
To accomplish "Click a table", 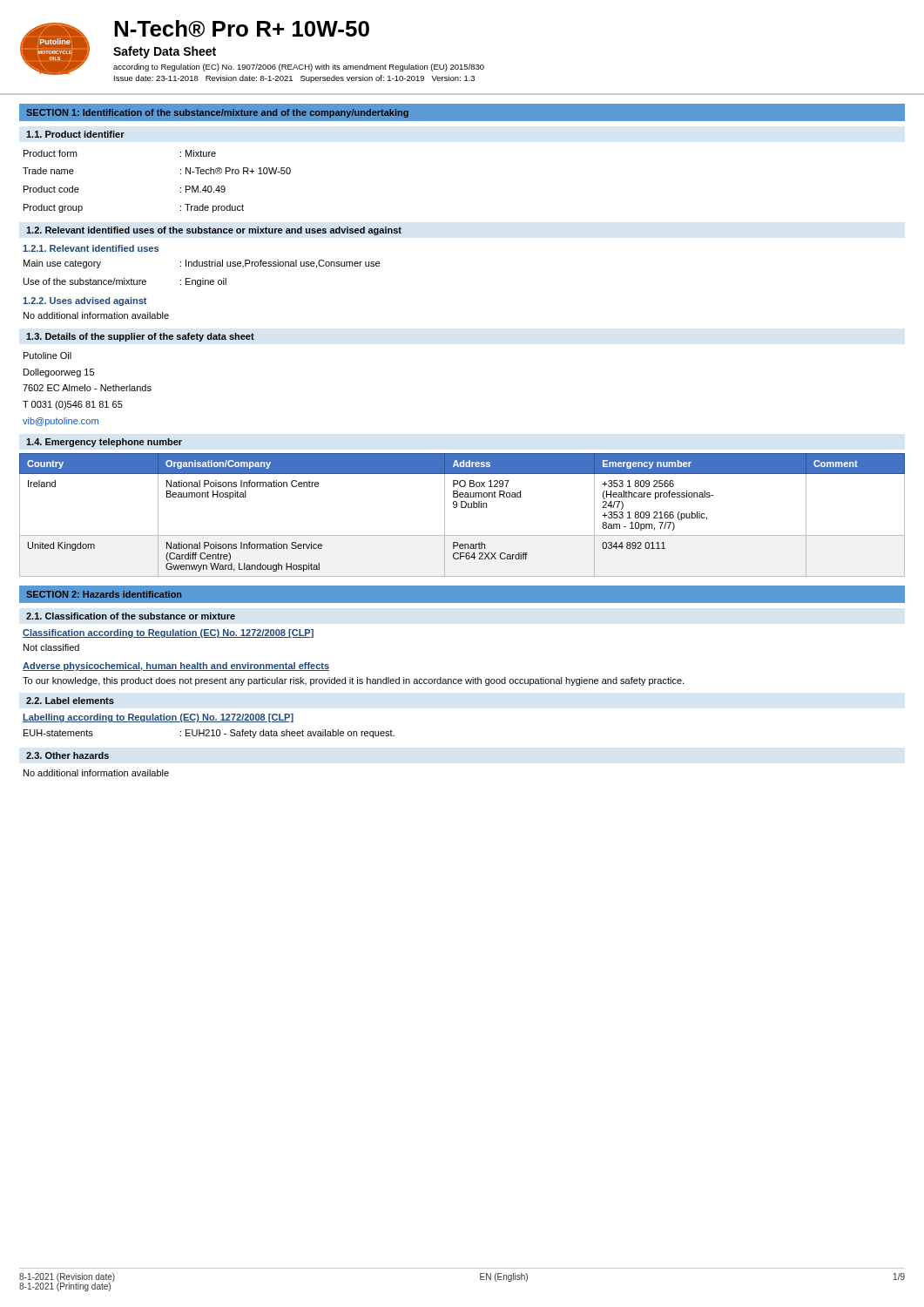I will coord(462,515).
